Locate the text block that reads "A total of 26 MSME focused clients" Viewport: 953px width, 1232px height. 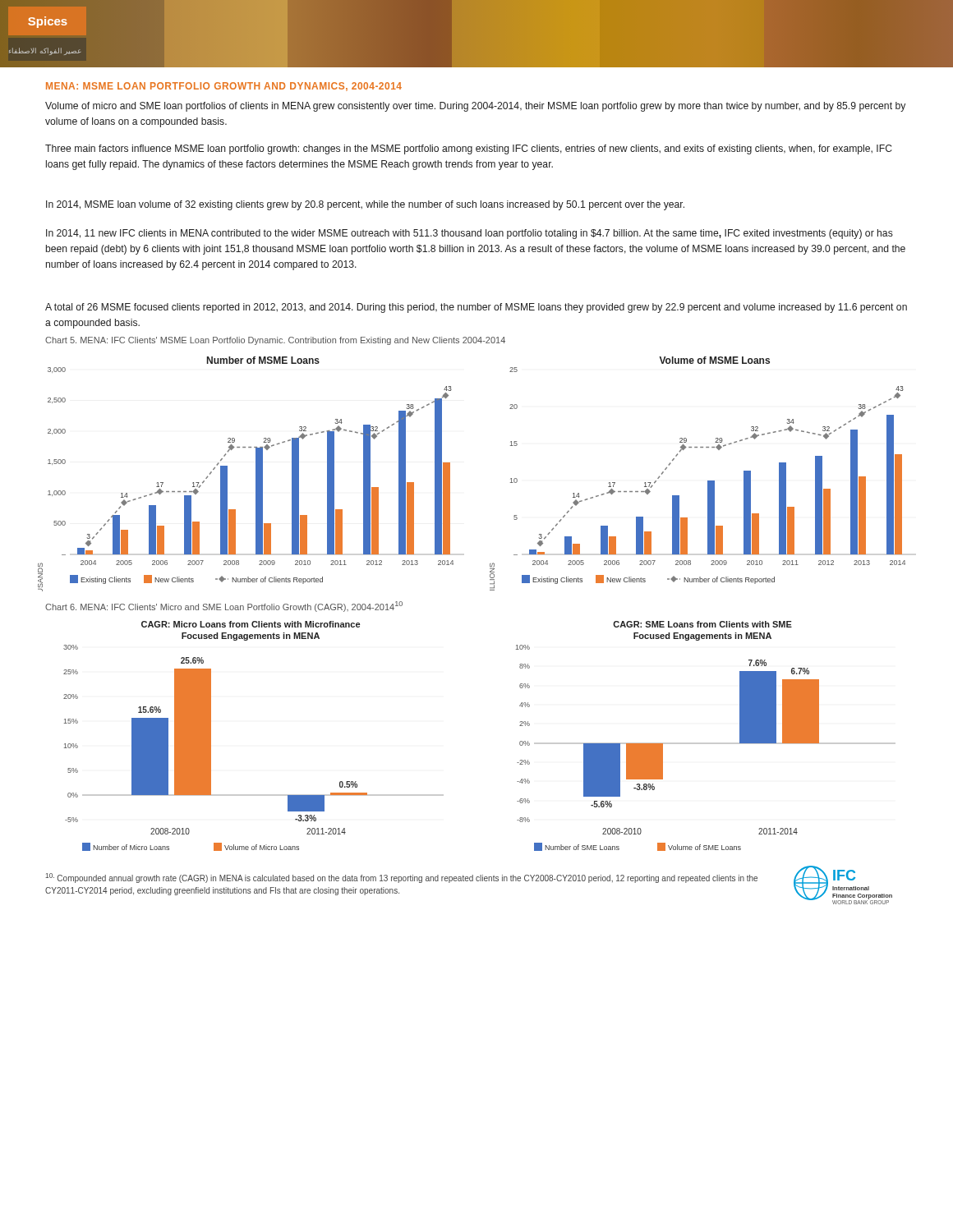click(476, 315)
